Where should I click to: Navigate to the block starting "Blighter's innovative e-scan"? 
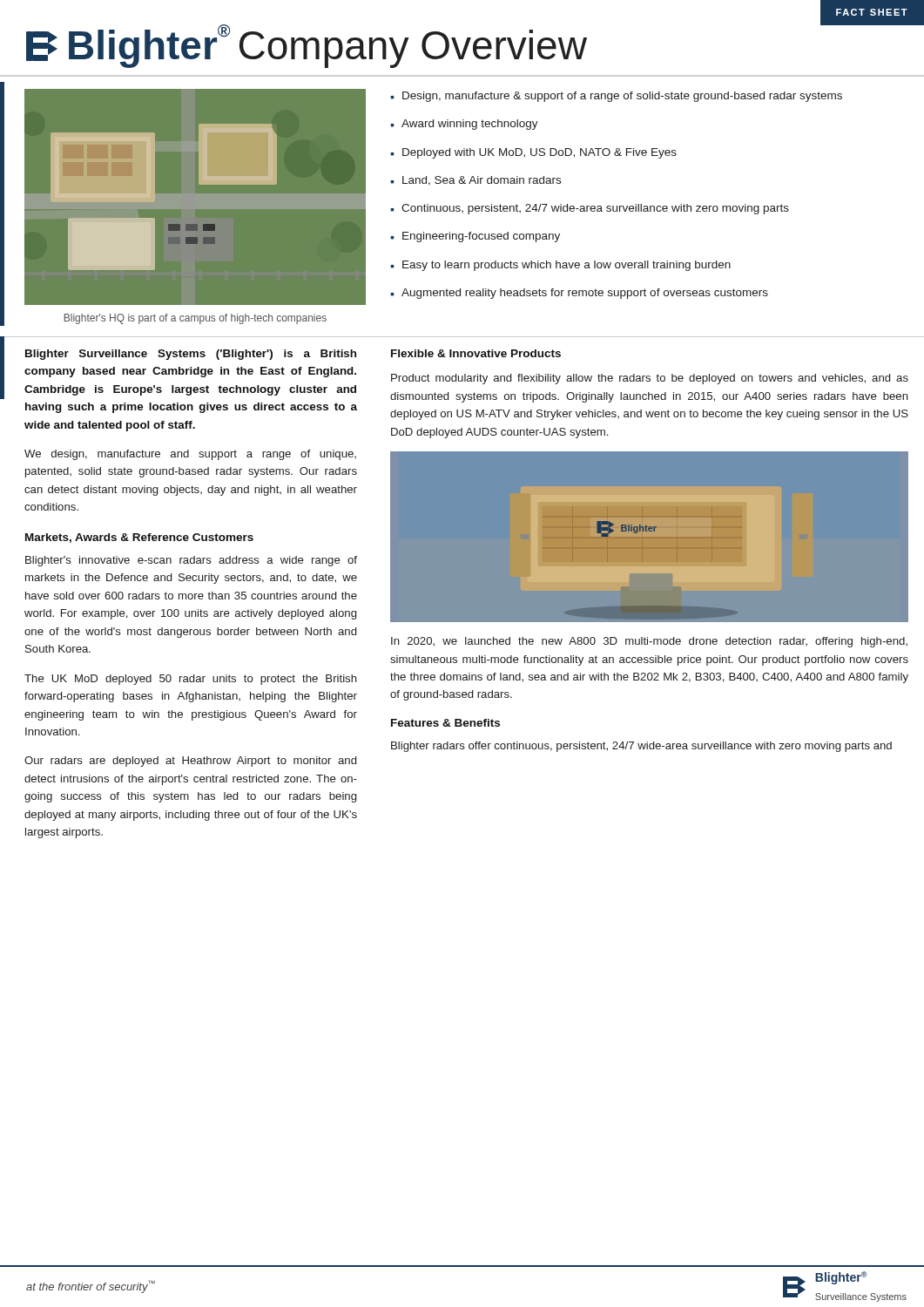[191, 604]
